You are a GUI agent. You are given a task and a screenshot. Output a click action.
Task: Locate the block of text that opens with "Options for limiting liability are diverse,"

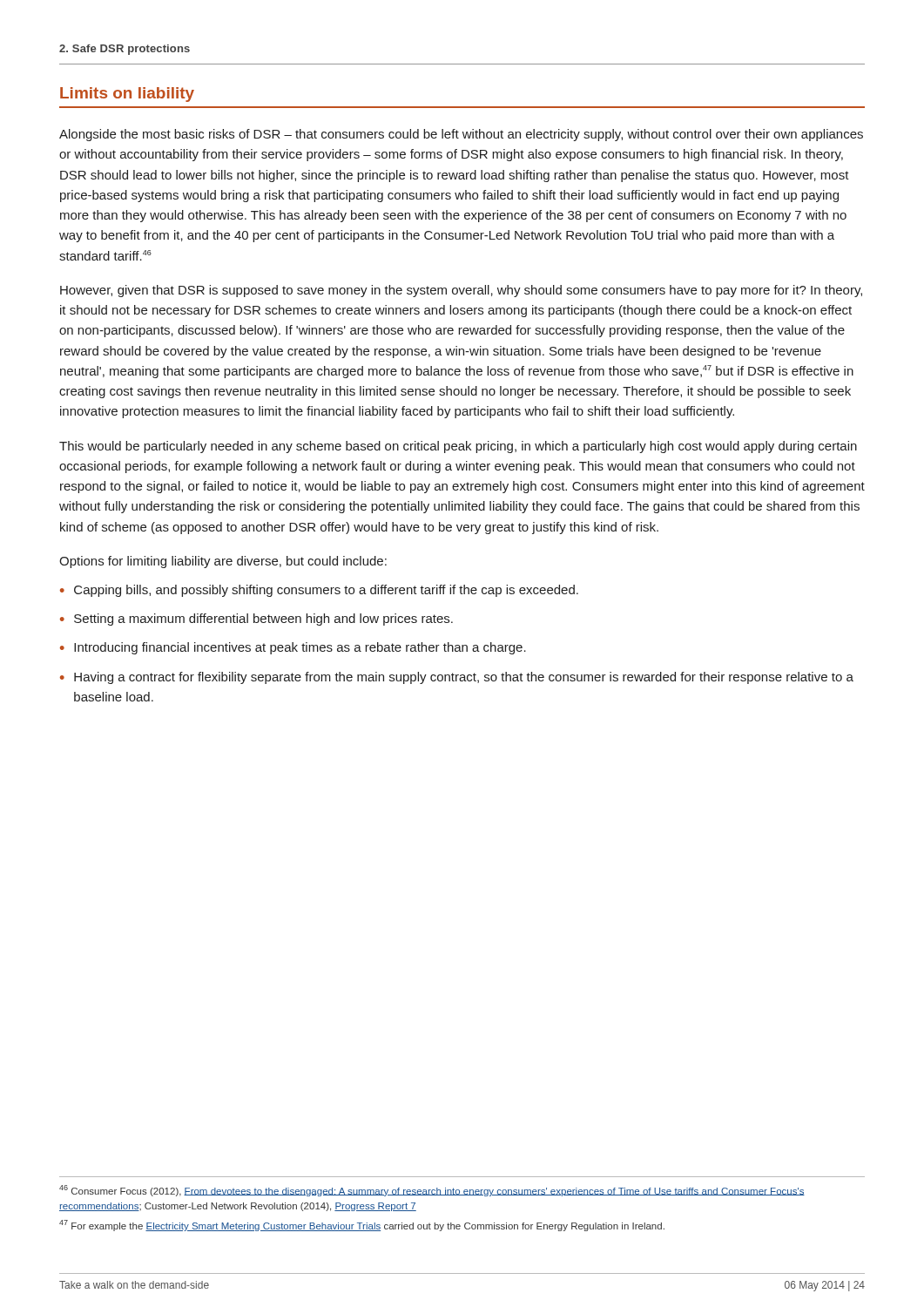pyautogui.click(x=223, y=561)
